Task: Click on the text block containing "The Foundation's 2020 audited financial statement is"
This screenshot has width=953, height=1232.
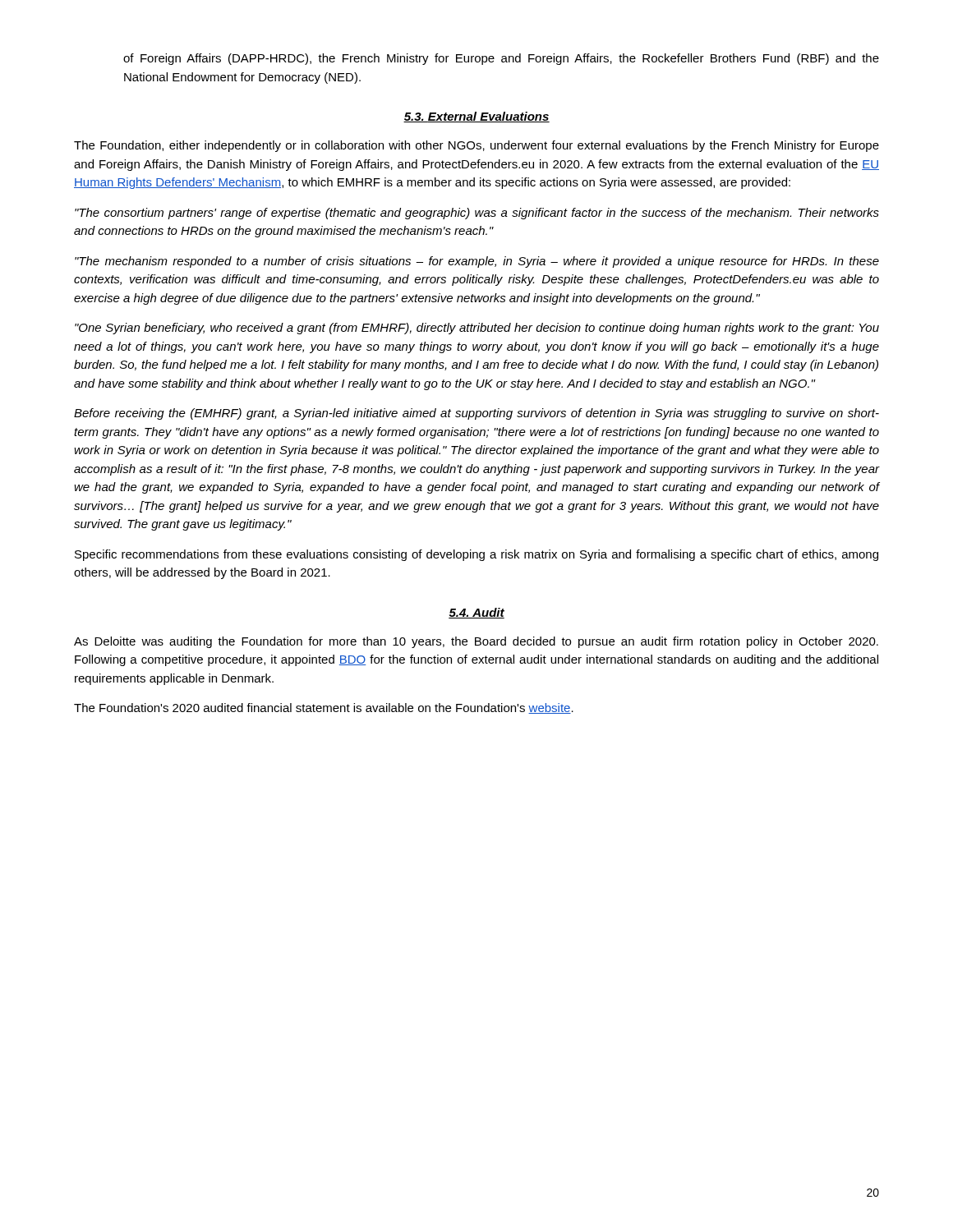Action: 476,708
